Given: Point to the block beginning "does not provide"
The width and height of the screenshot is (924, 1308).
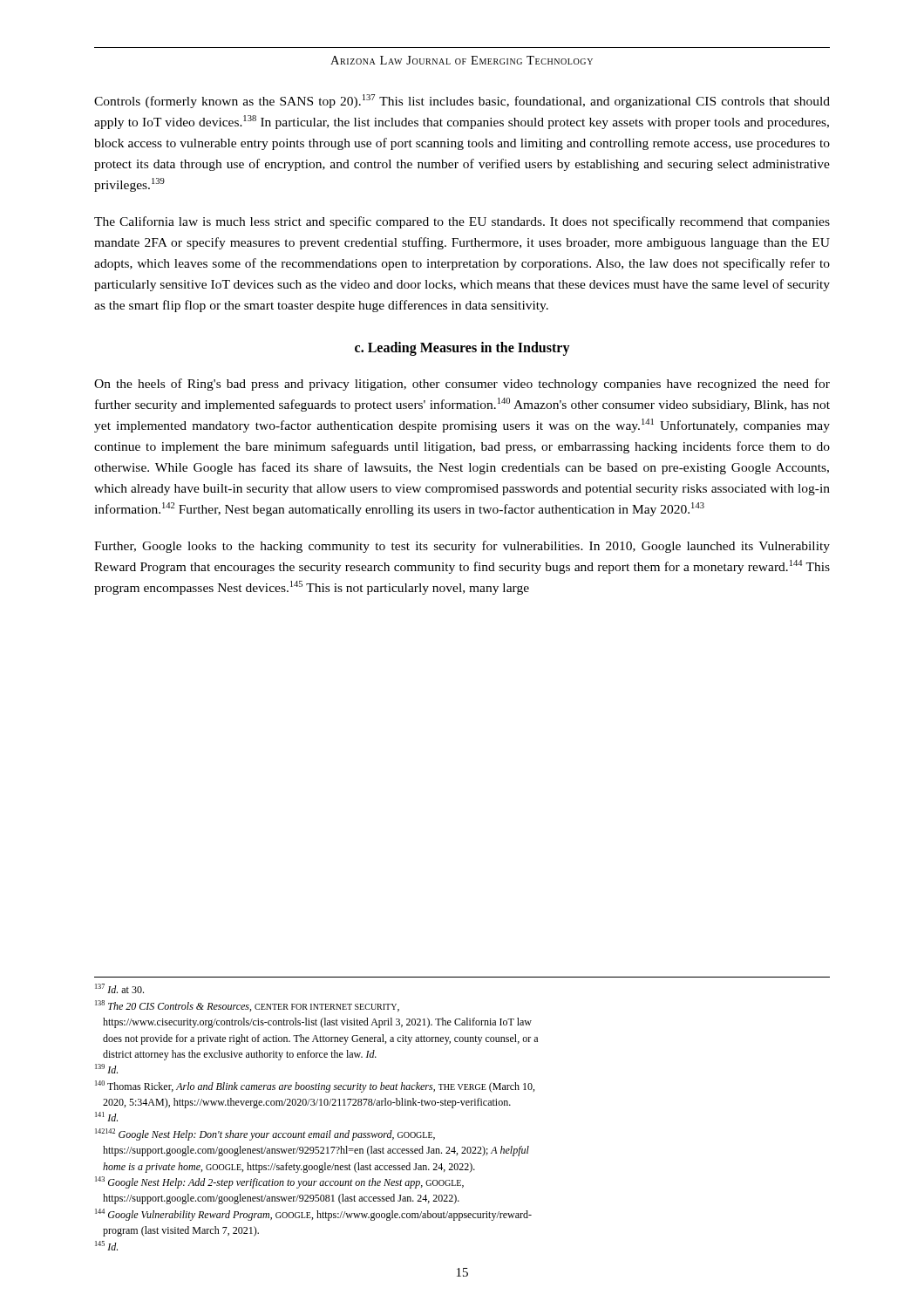Looking at the screenshot, I should click(x=321, y=1038).
